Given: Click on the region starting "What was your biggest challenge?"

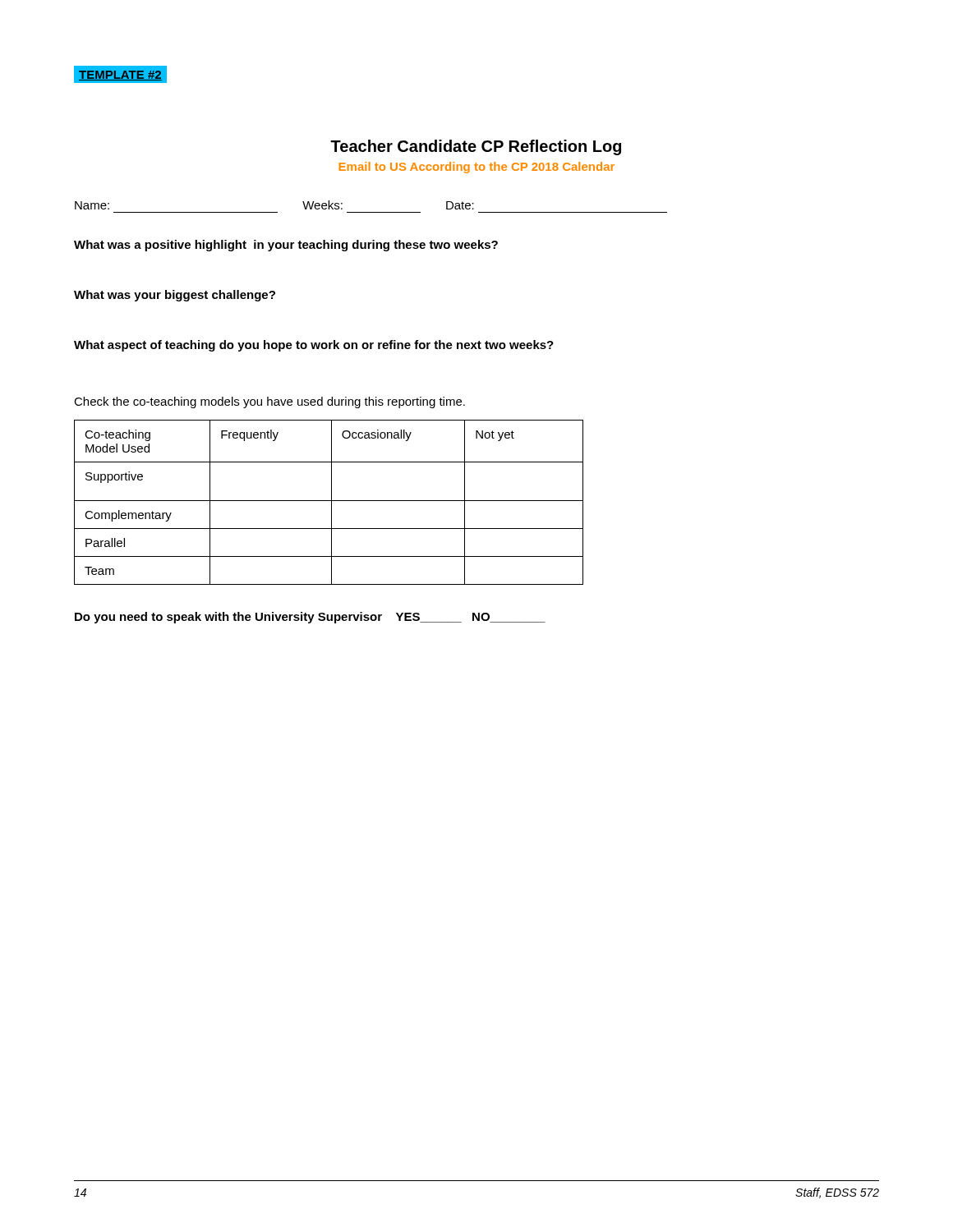Looking at the screenshot, I should pyautogui.click(x=175, y=294).
